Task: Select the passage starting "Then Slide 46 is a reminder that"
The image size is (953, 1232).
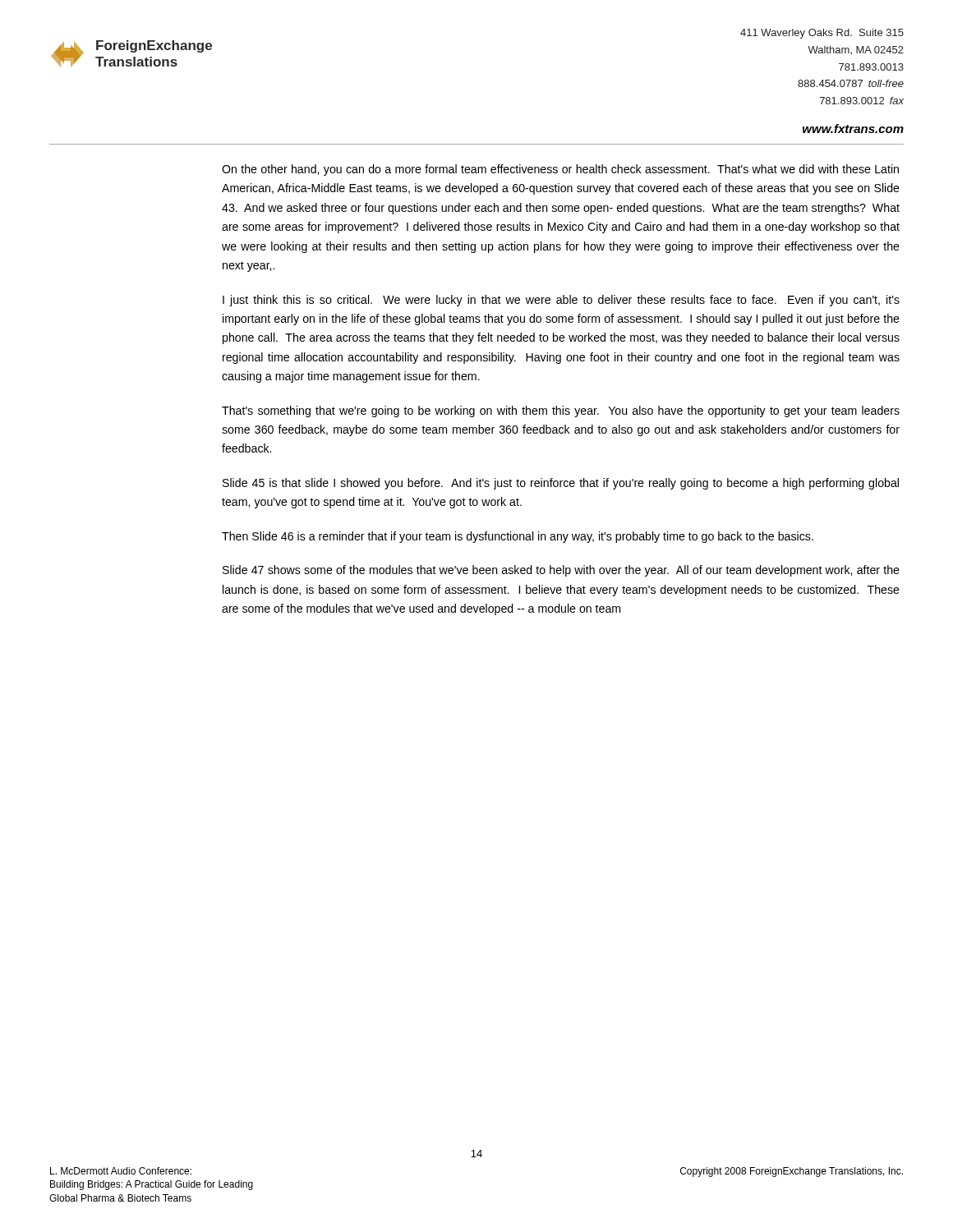Action: [561, 537]
